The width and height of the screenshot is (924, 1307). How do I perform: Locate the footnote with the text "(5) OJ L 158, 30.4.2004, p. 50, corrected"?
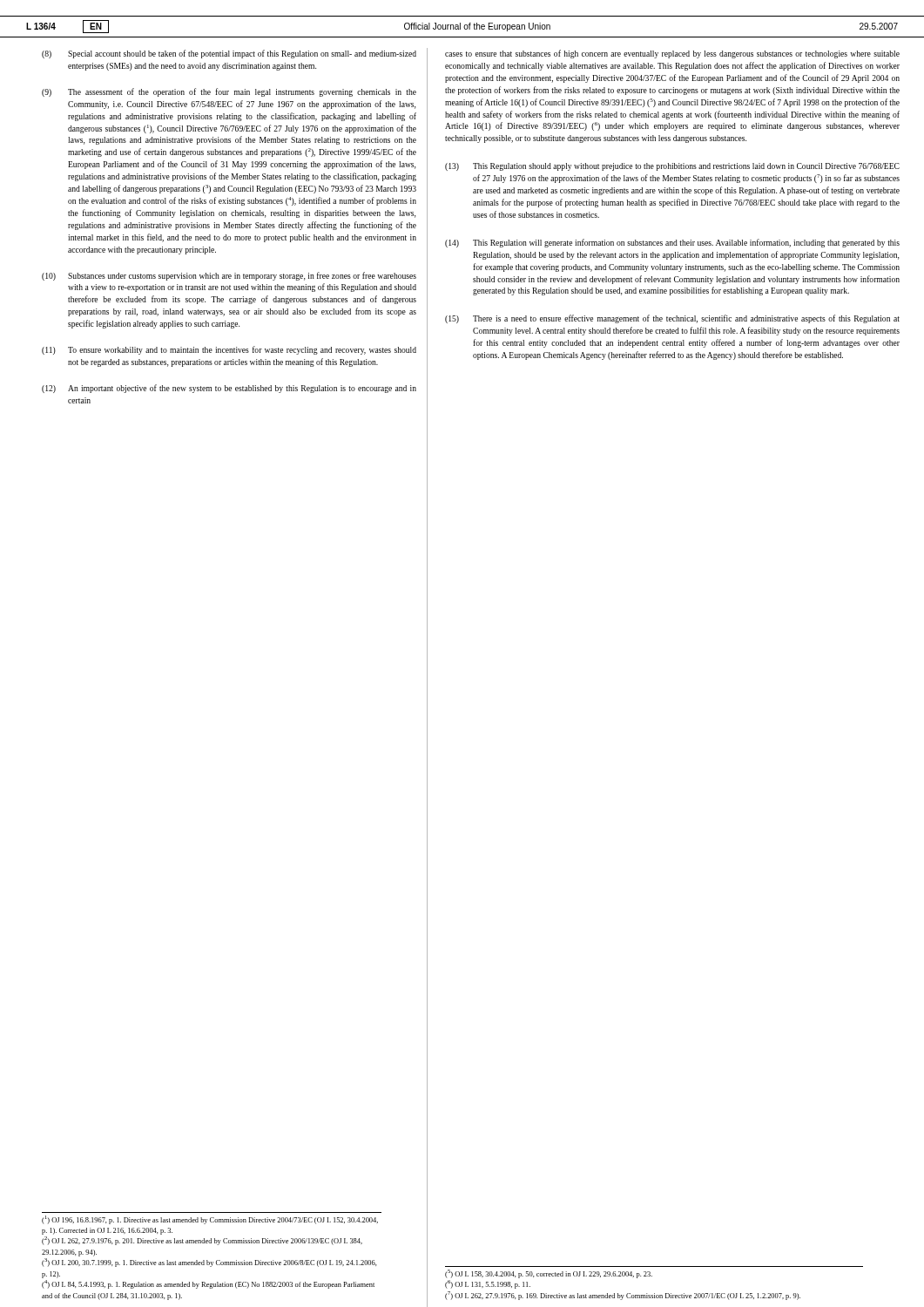(x=623, y=1284)
